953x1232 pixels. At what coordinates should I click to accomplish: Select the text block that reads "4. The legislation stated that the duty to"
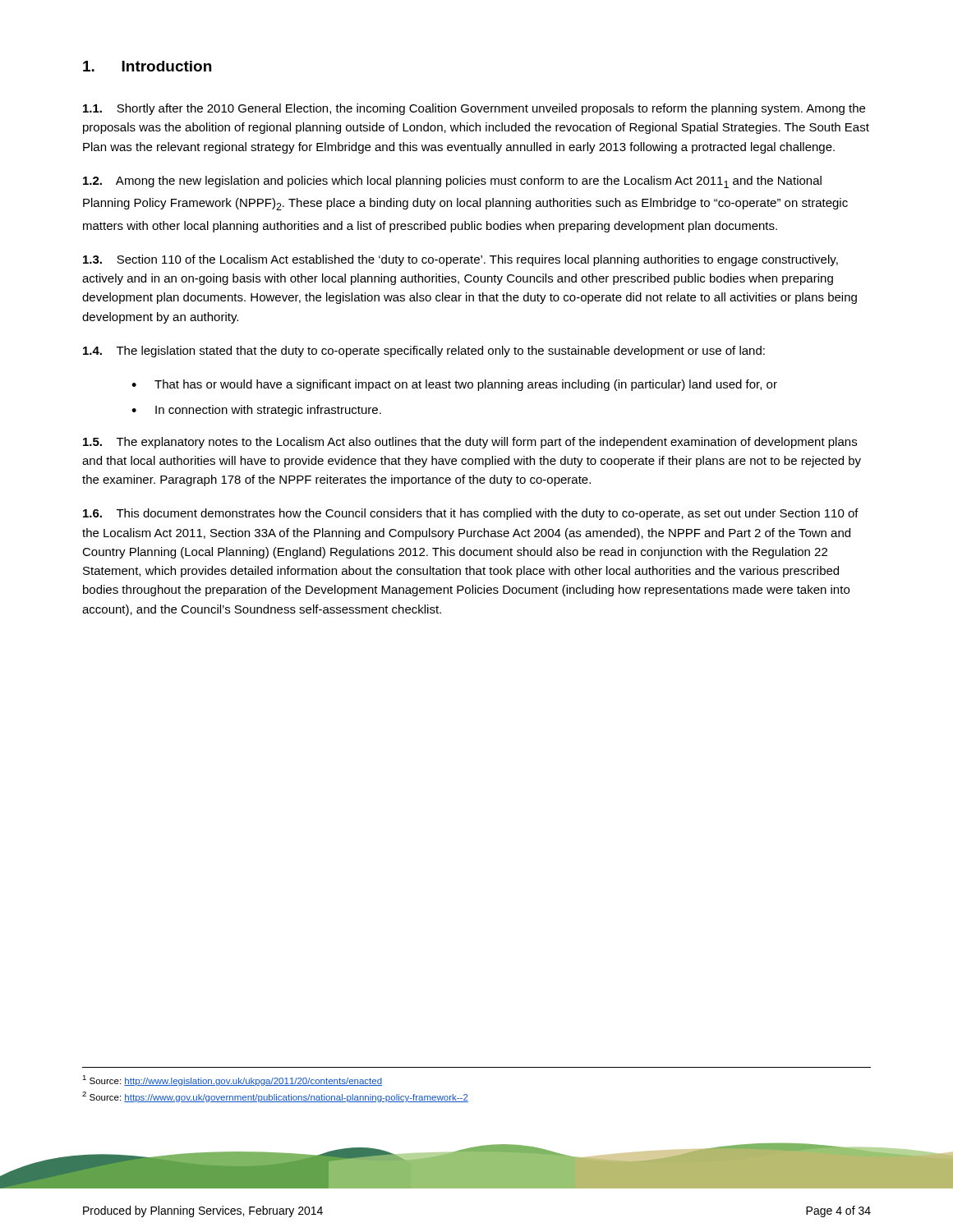[476, 350]
